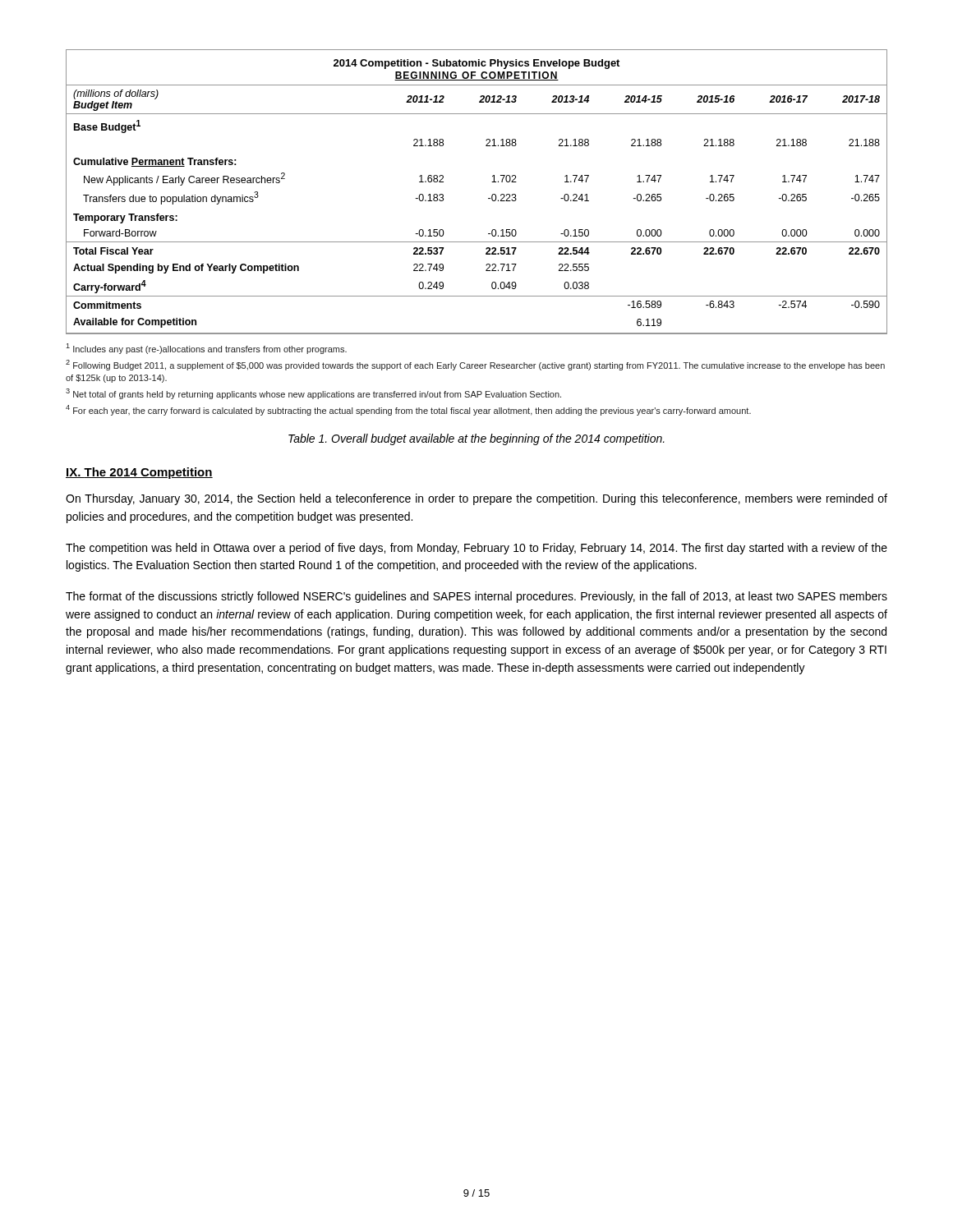Image resolution: width=953 pixels, height=1232 pixels.
Task: Click on the element starting "IX. The 2014 Competition"
Action: pos(139,472)
